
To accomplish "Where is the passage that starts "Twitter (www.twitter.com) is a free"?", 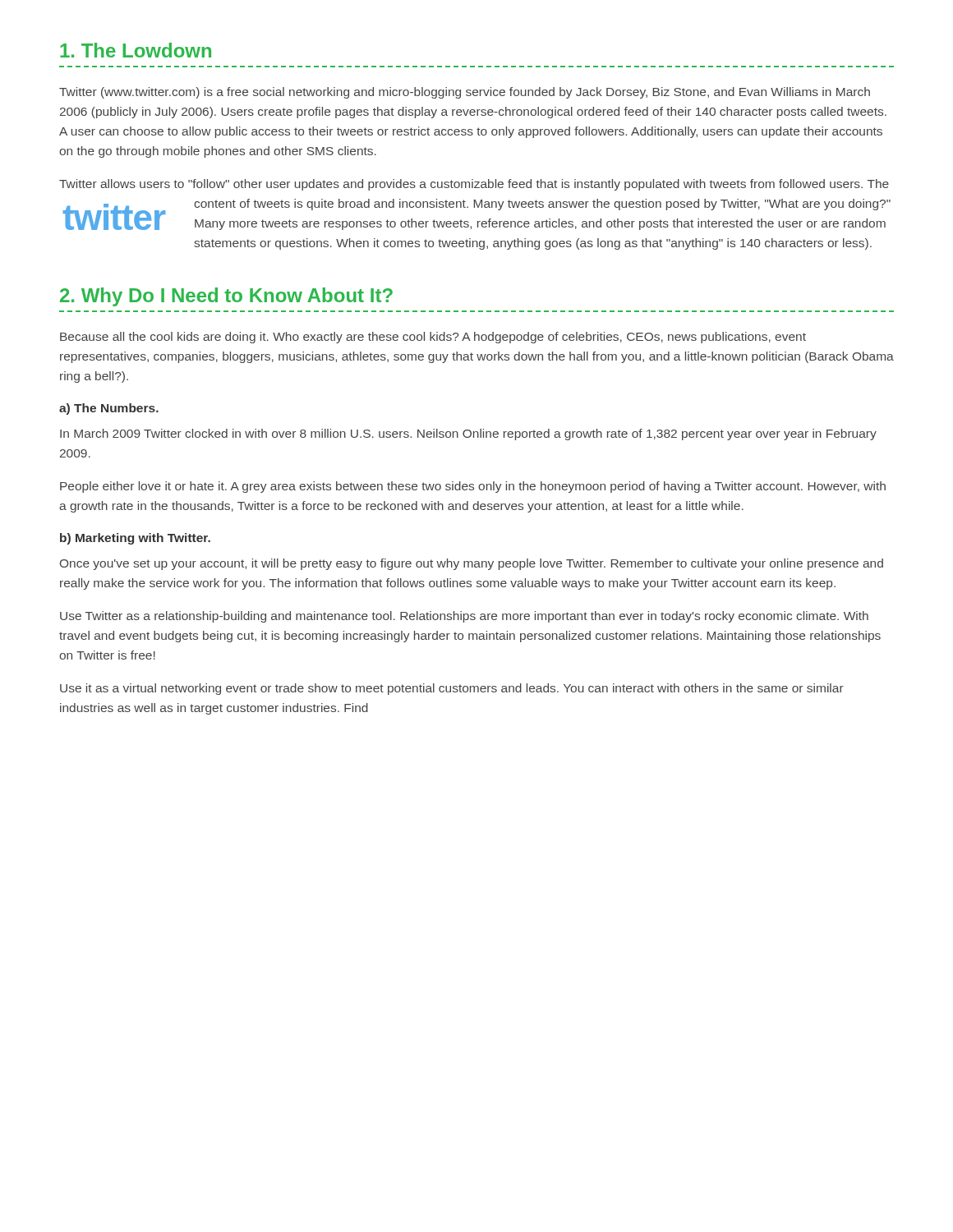I will [473, 121].
